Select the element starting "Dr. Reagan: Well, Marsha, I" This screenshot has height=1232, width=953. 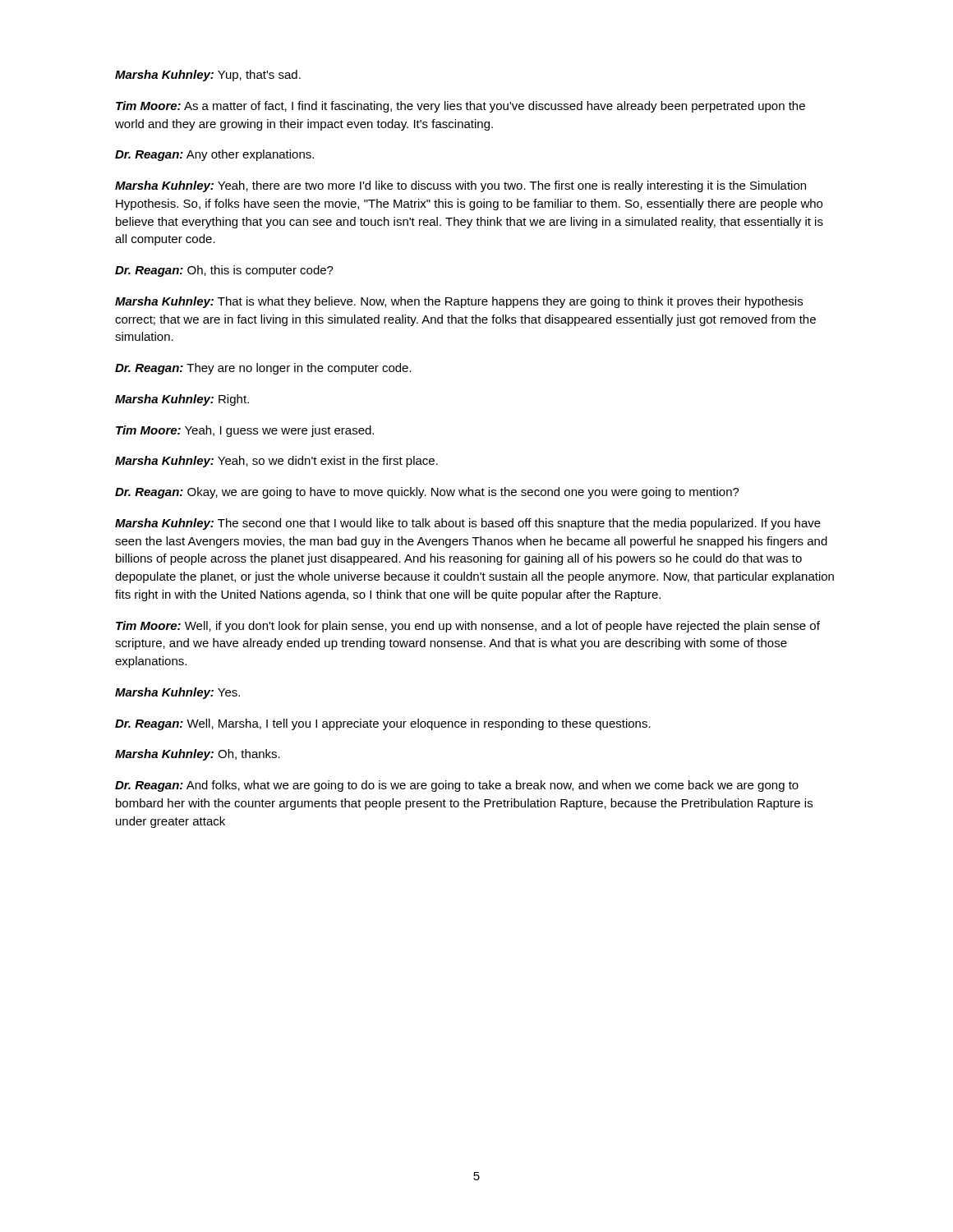pyautogui.click(x=383, y=723)
